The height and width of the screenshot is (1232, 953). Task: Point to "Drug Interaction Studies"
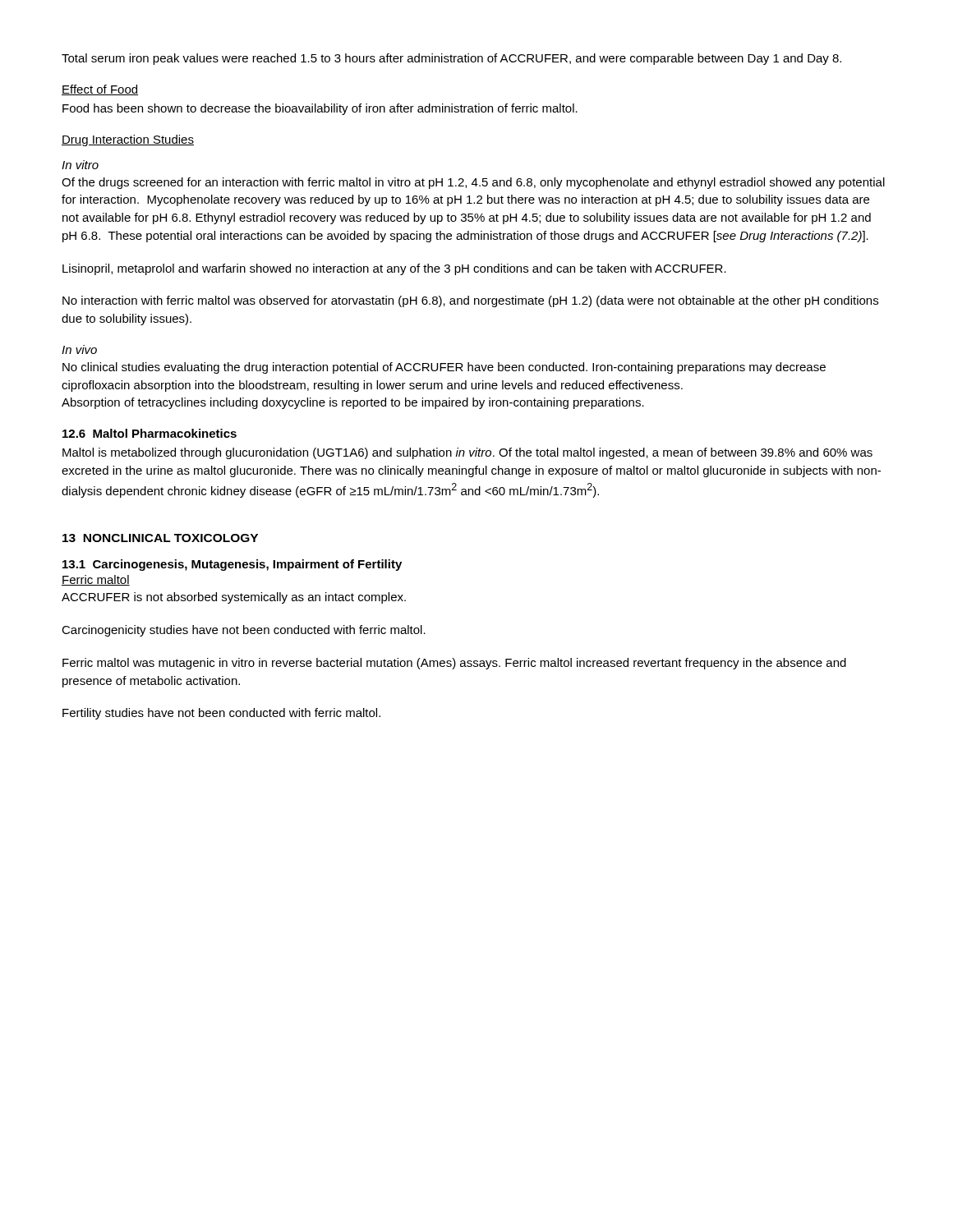128,139
